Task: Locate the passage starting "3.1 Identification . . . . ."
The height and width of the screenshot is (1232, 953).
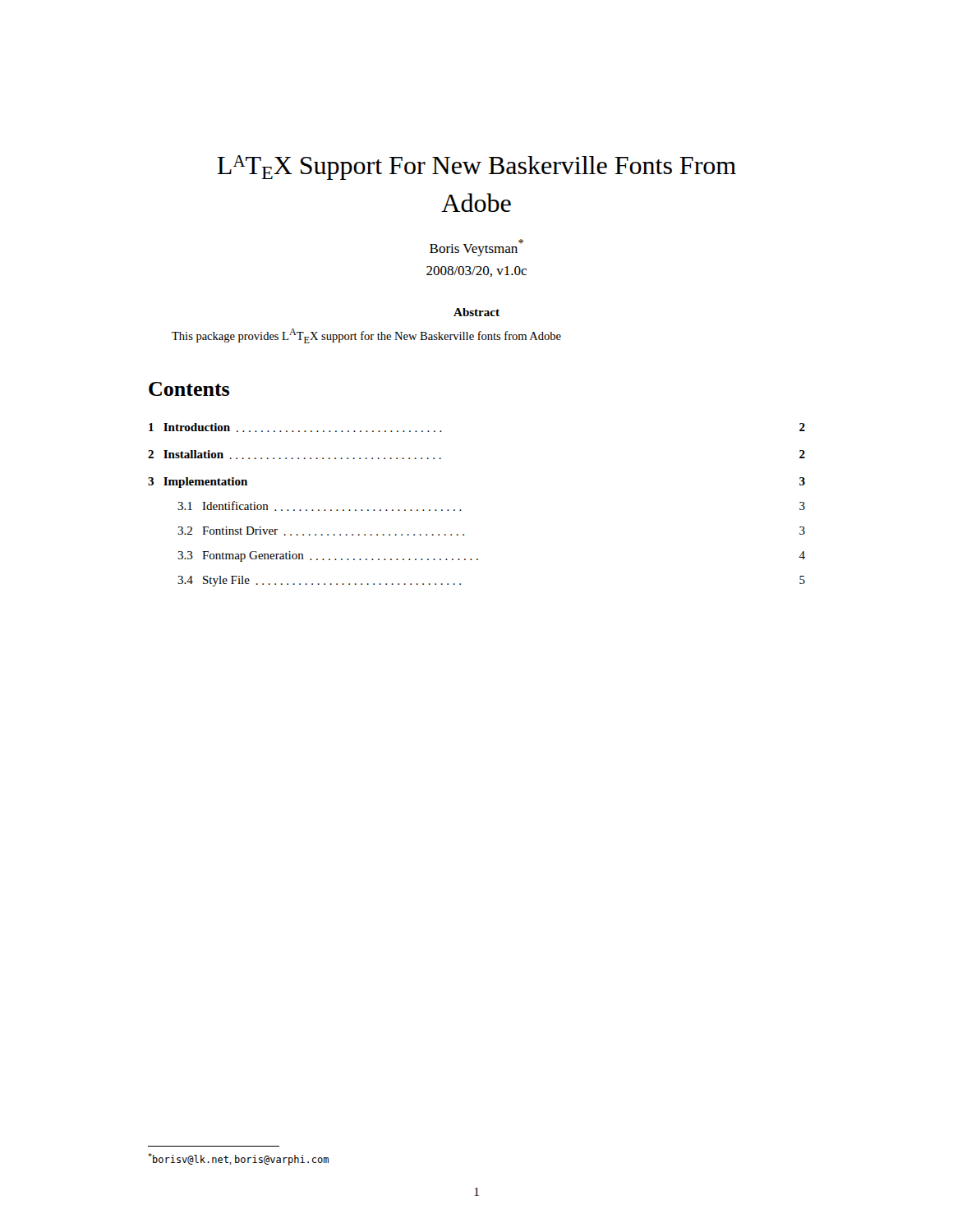Action: [216, 506]
